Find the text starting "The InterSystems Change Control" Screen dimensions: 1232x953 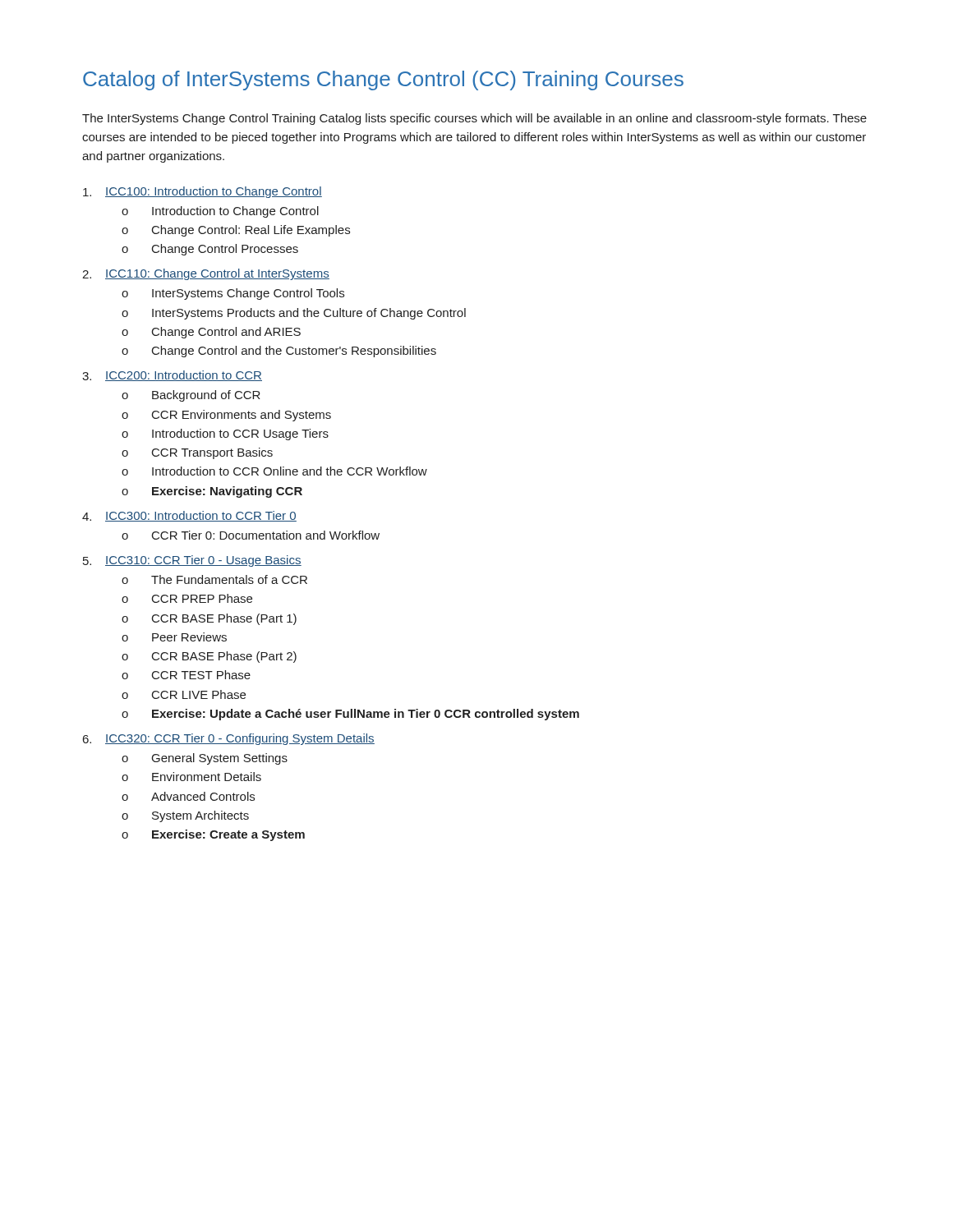click(x=476, y=137)
